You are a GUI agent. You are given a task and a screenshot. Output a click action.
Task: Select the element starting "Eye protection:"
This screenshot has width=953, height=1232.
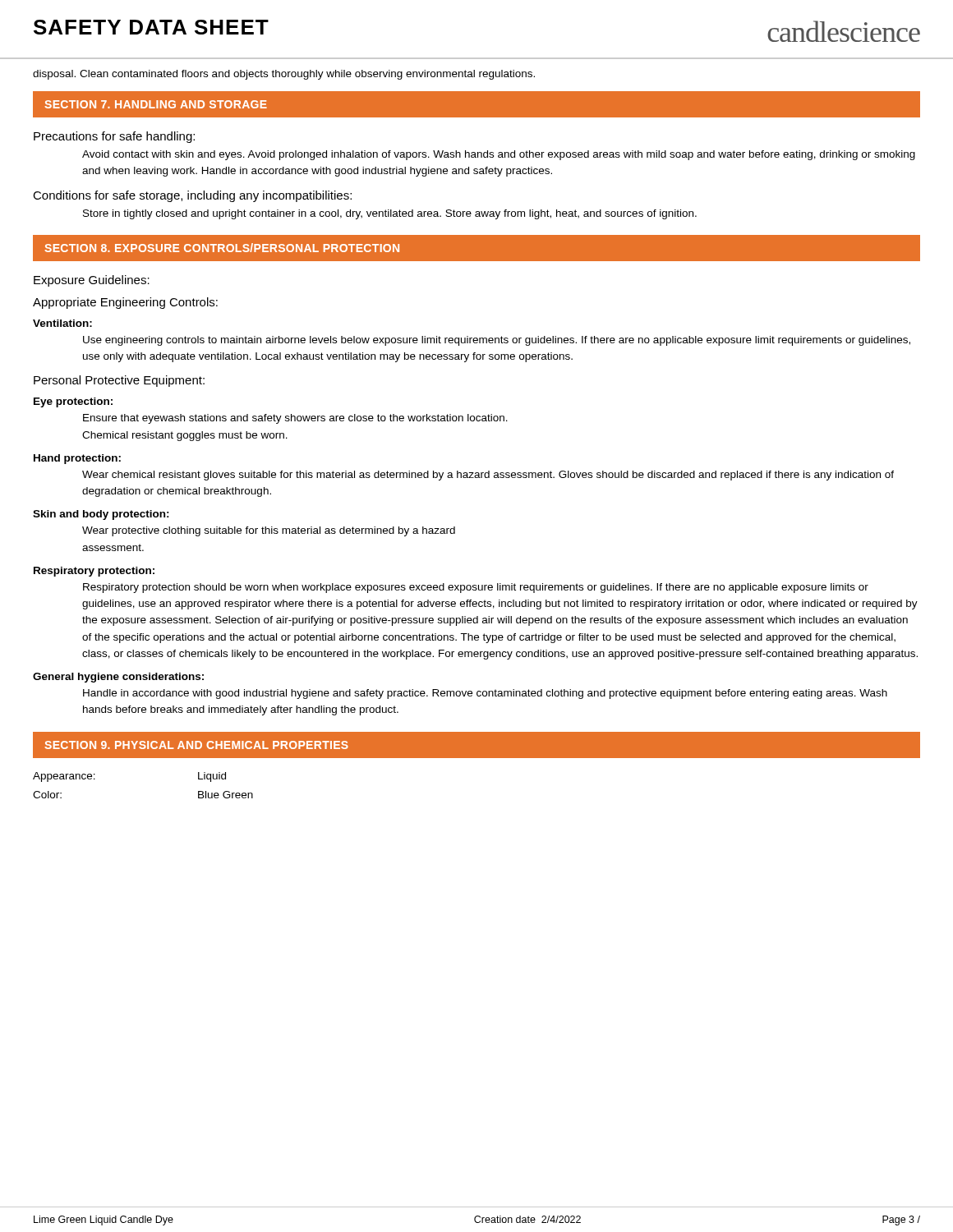[73, 401]
